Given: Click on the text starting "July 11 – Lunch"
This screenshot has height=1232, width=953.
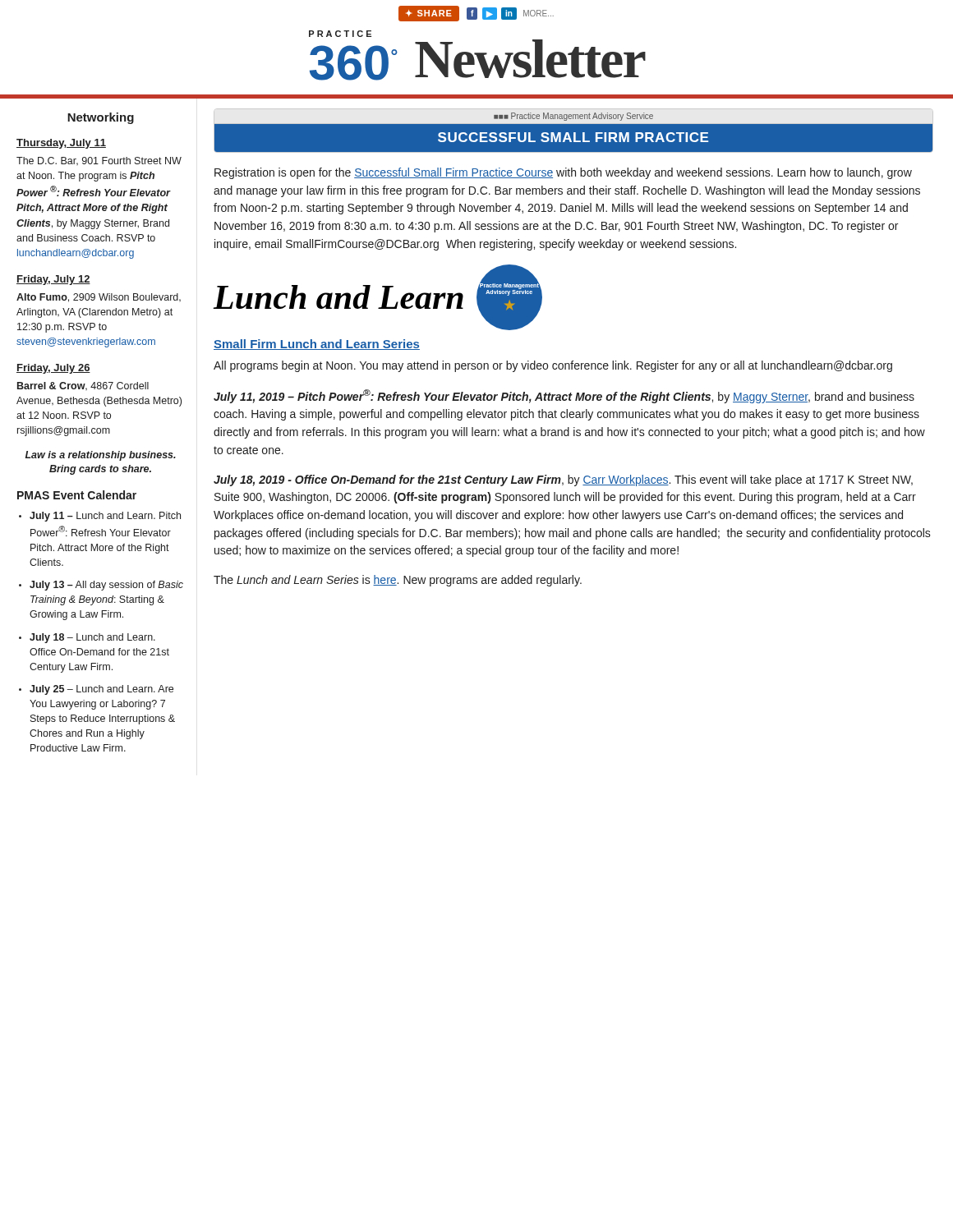Looking at the screenshot, I should point(105,539).
